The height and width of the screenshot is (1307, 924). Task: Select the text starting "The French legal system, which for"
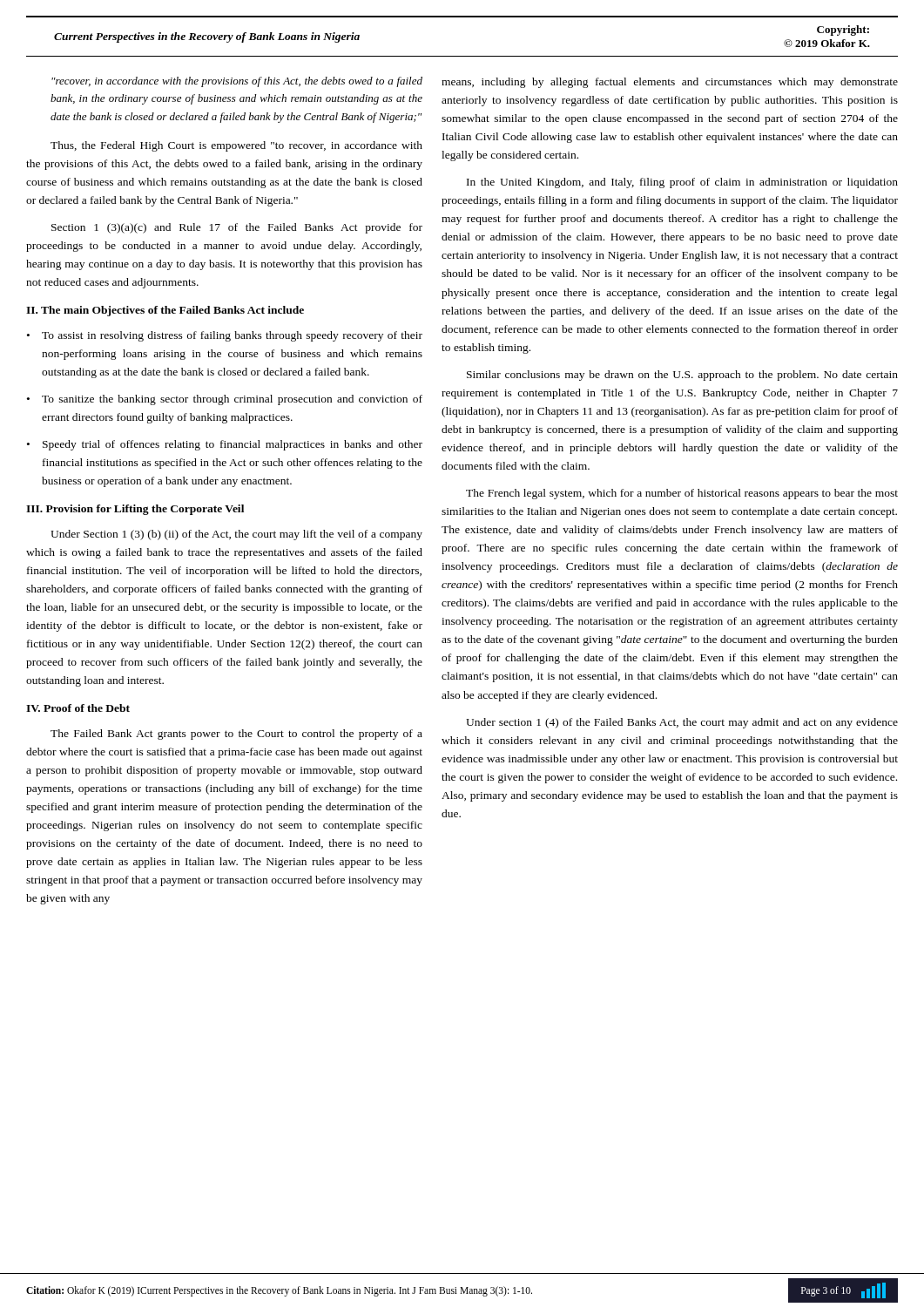[670, 594]
